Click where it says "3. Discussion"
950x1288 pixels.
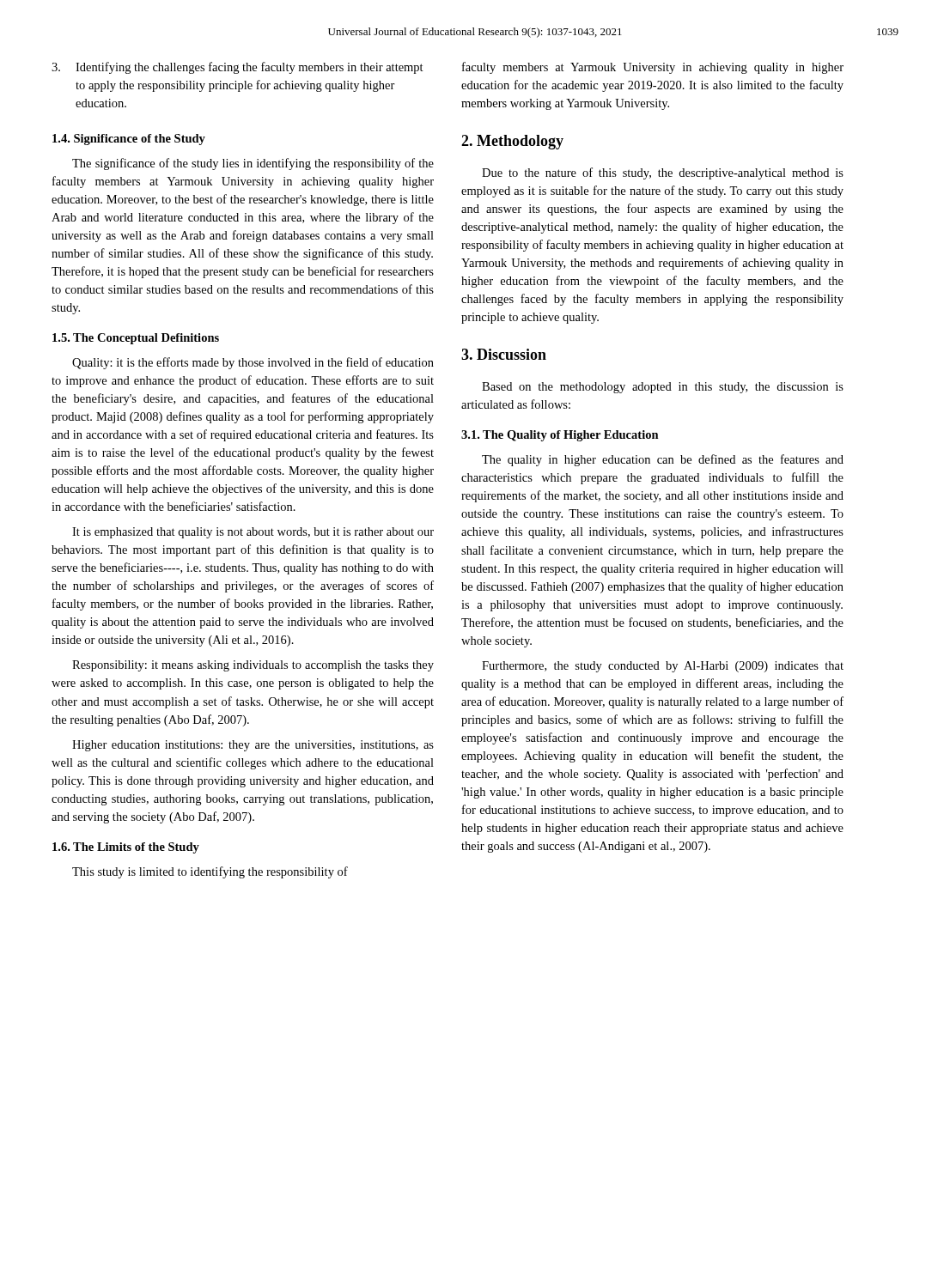click(x=504, y=354)
